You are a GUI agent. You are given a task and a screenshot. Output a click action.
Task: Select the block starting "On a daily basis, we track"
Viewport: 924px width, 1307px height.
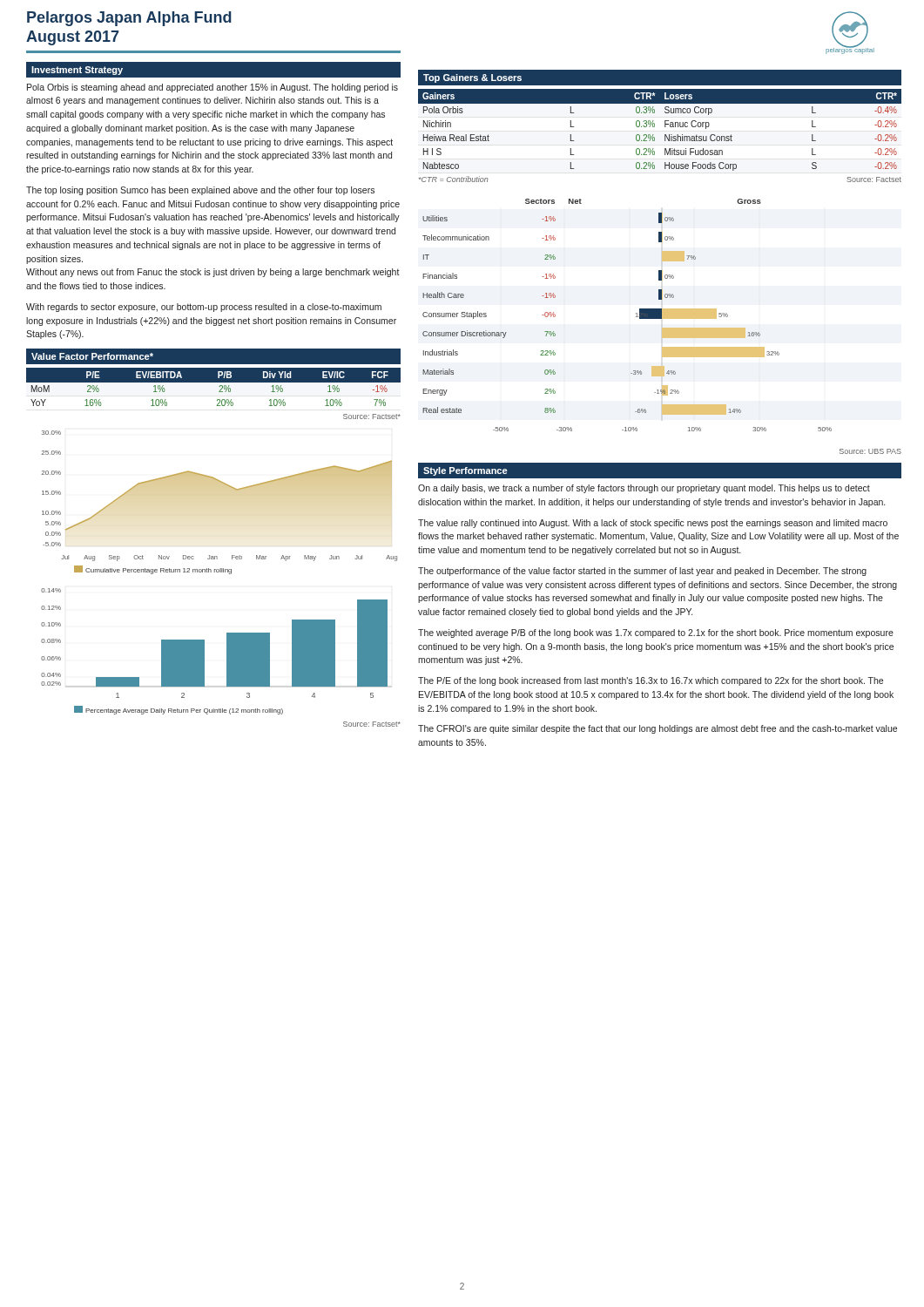click(652, 495)
